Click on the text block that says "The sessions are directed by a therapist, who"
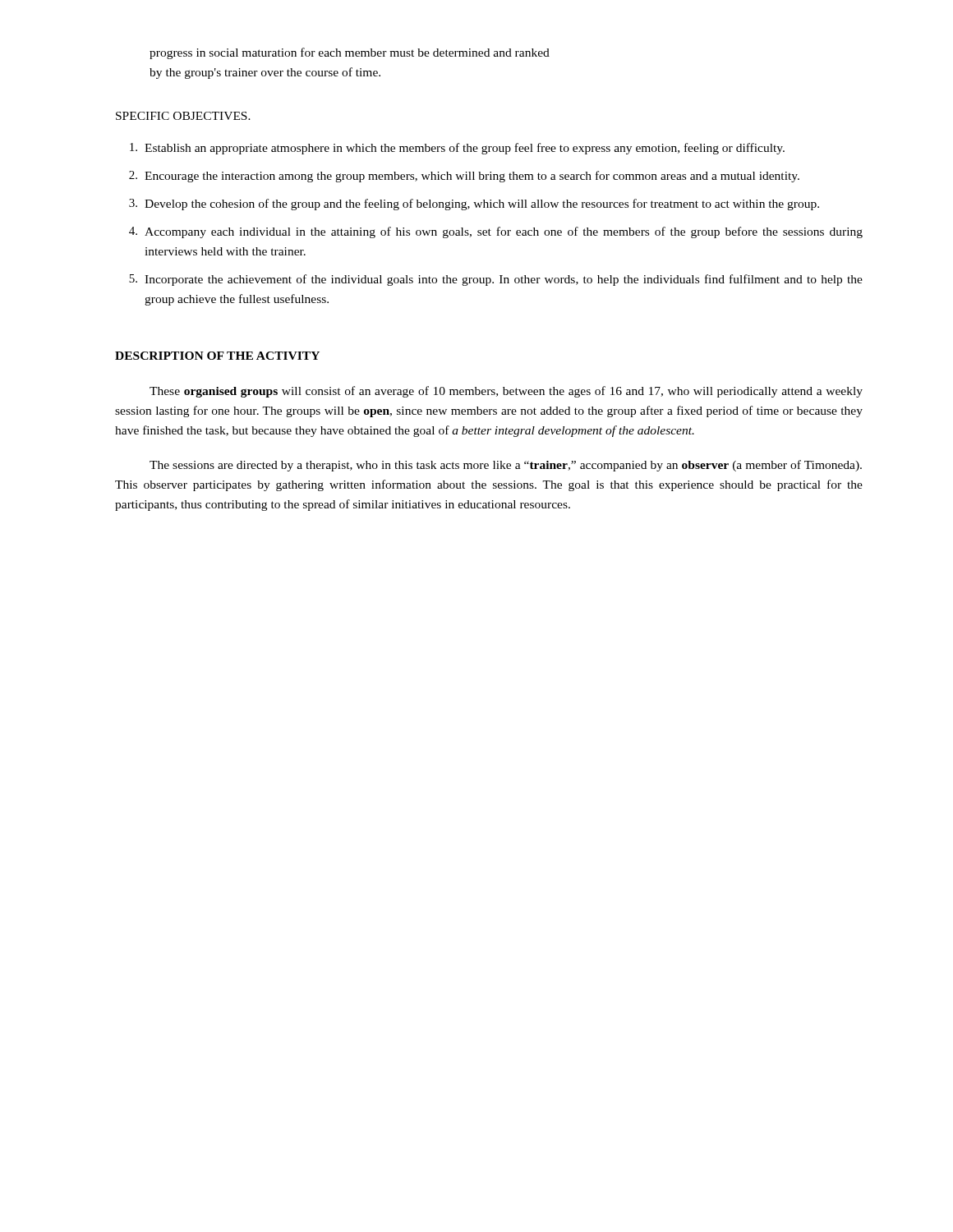Image resolution: width=953 pixels, height=1232 pixels. tap(489, 484)
